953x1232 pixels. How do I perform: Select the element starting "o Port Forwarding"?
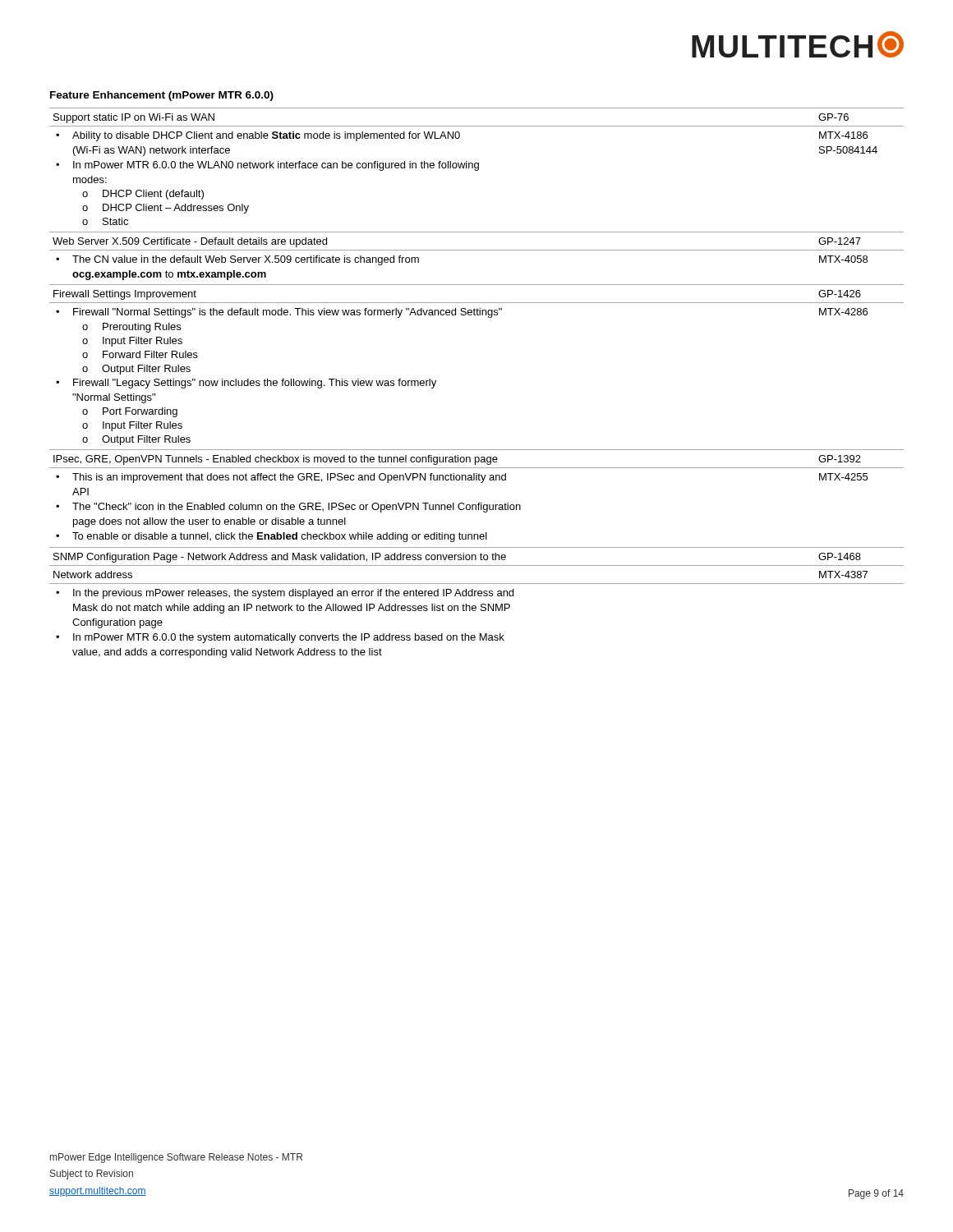click(130, 411)
